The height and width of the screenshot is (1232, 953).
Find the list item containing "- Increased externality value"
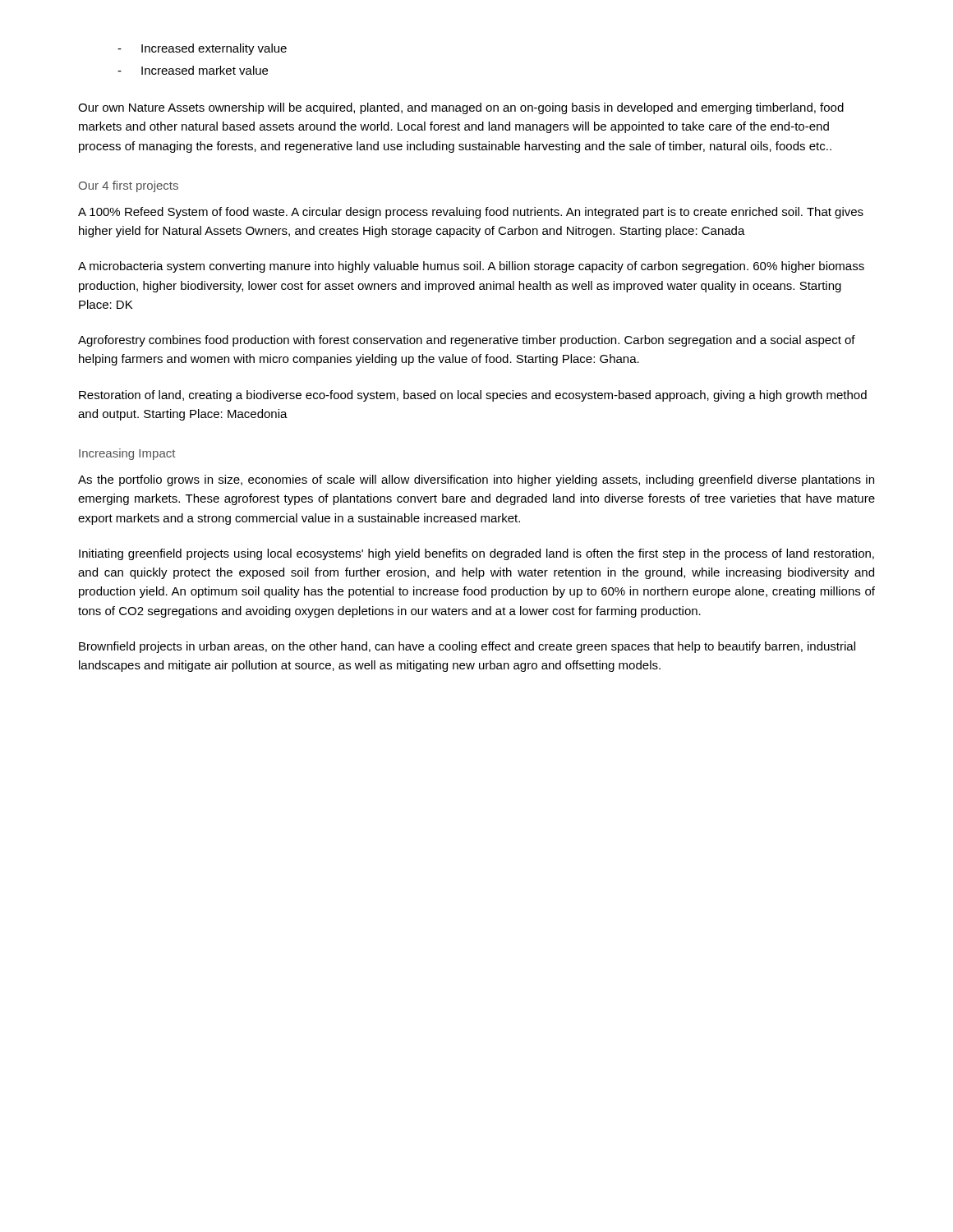click(x=202, y=49)
